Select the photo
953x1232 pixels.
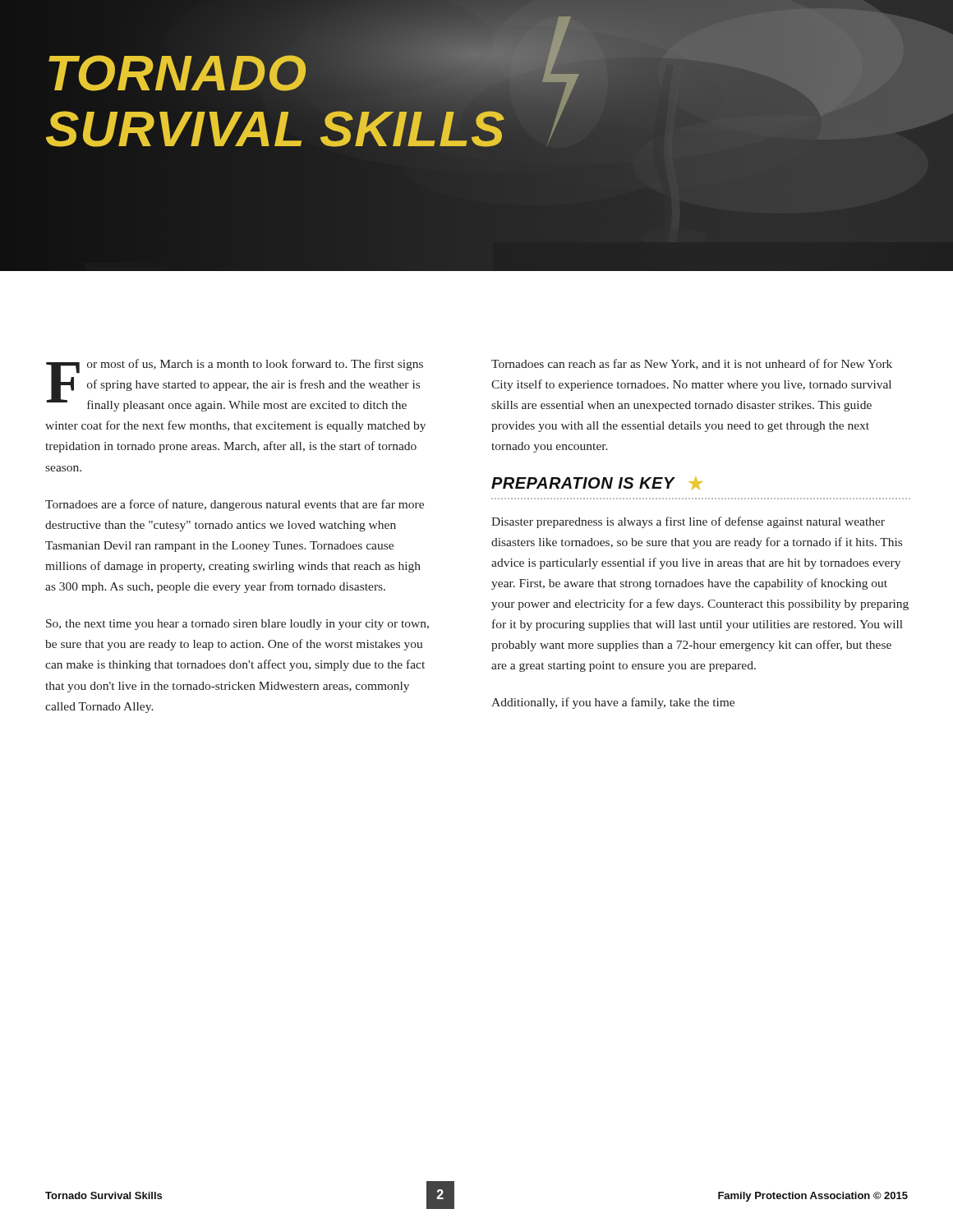(476, 136)
